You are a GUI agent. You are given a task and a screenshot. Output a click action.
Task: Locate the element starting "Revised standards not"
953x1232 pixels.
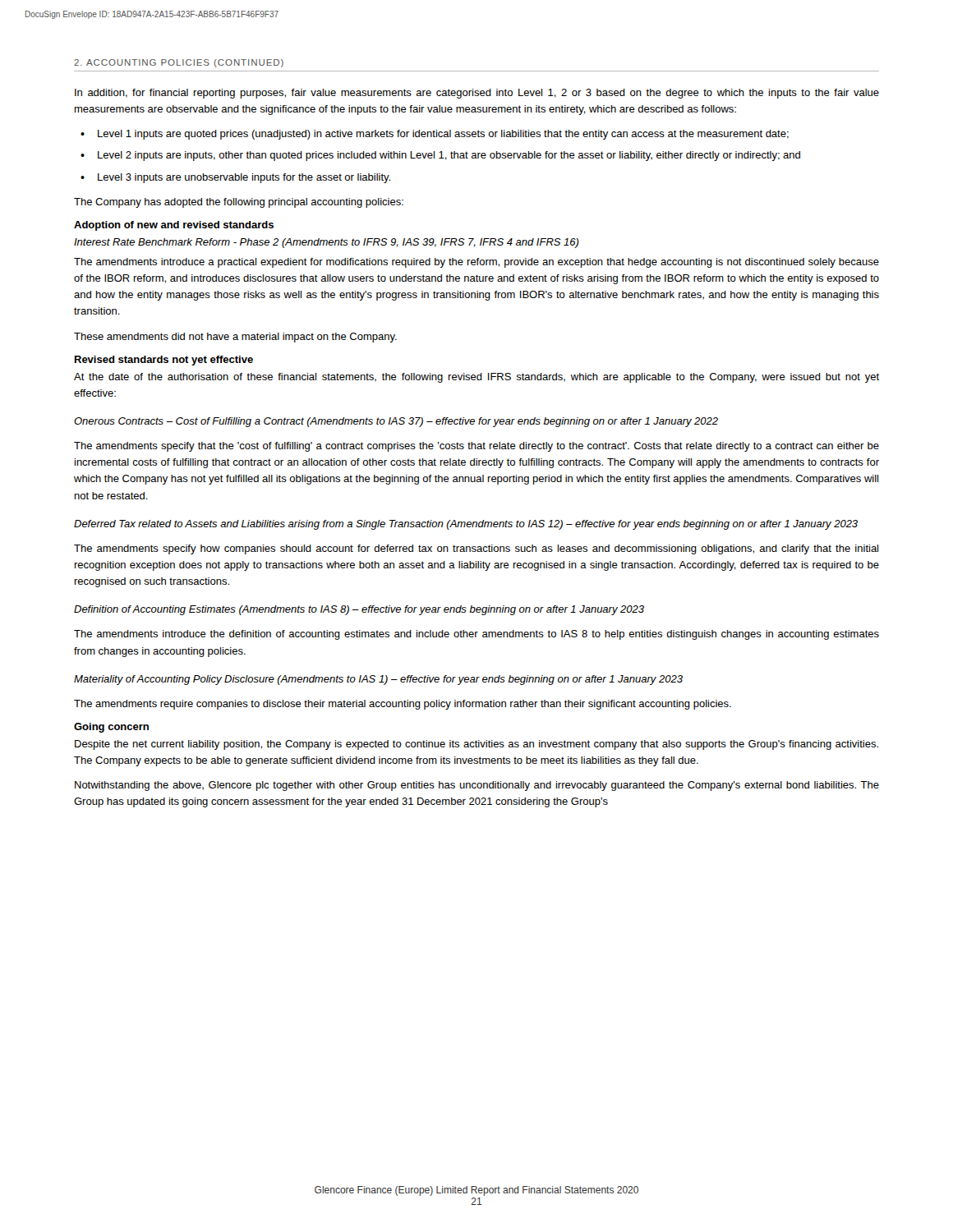pyautogui.click(x=164, y=359)
